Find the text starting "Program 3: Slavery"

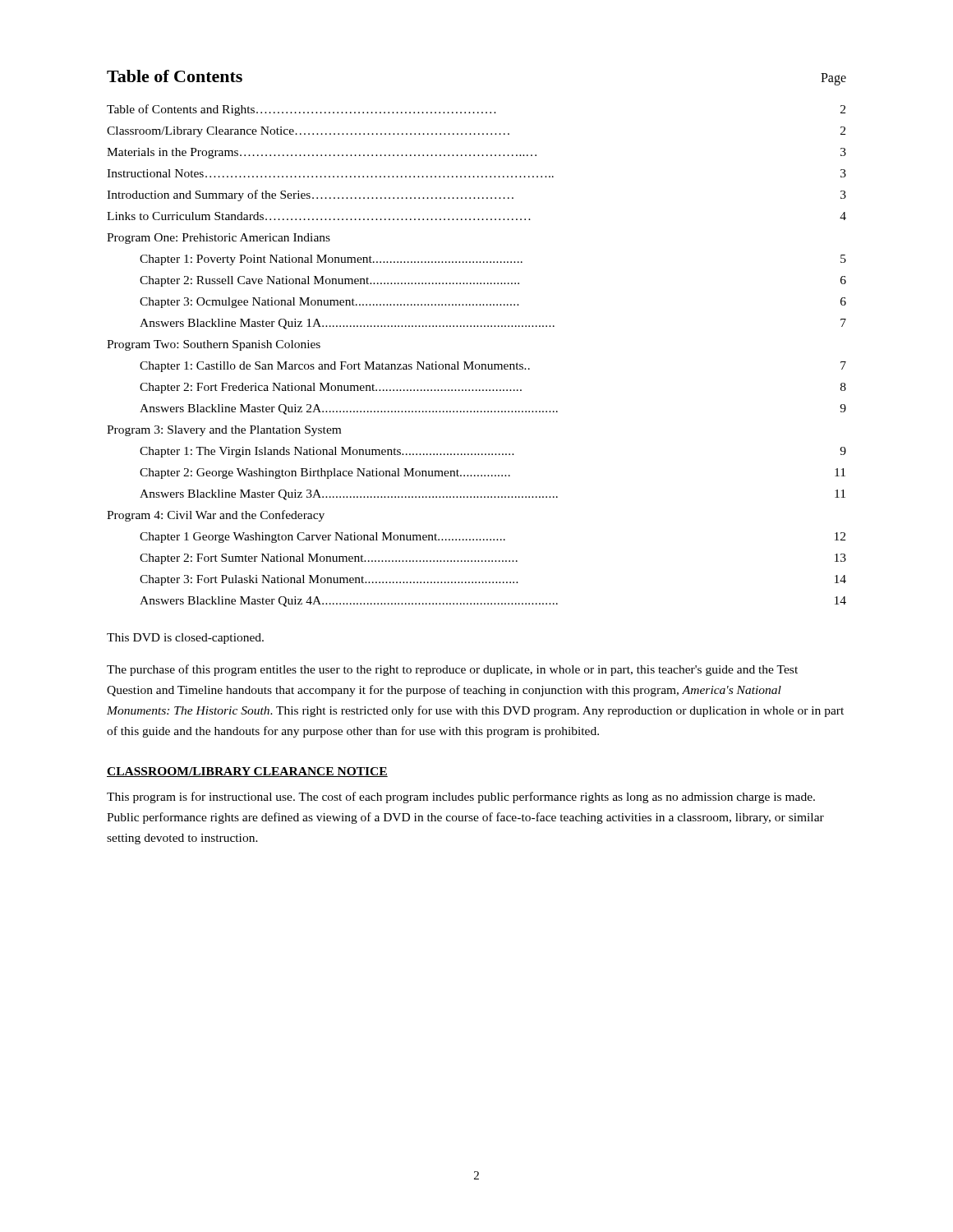pyautogui.click(x=224, y=429)
